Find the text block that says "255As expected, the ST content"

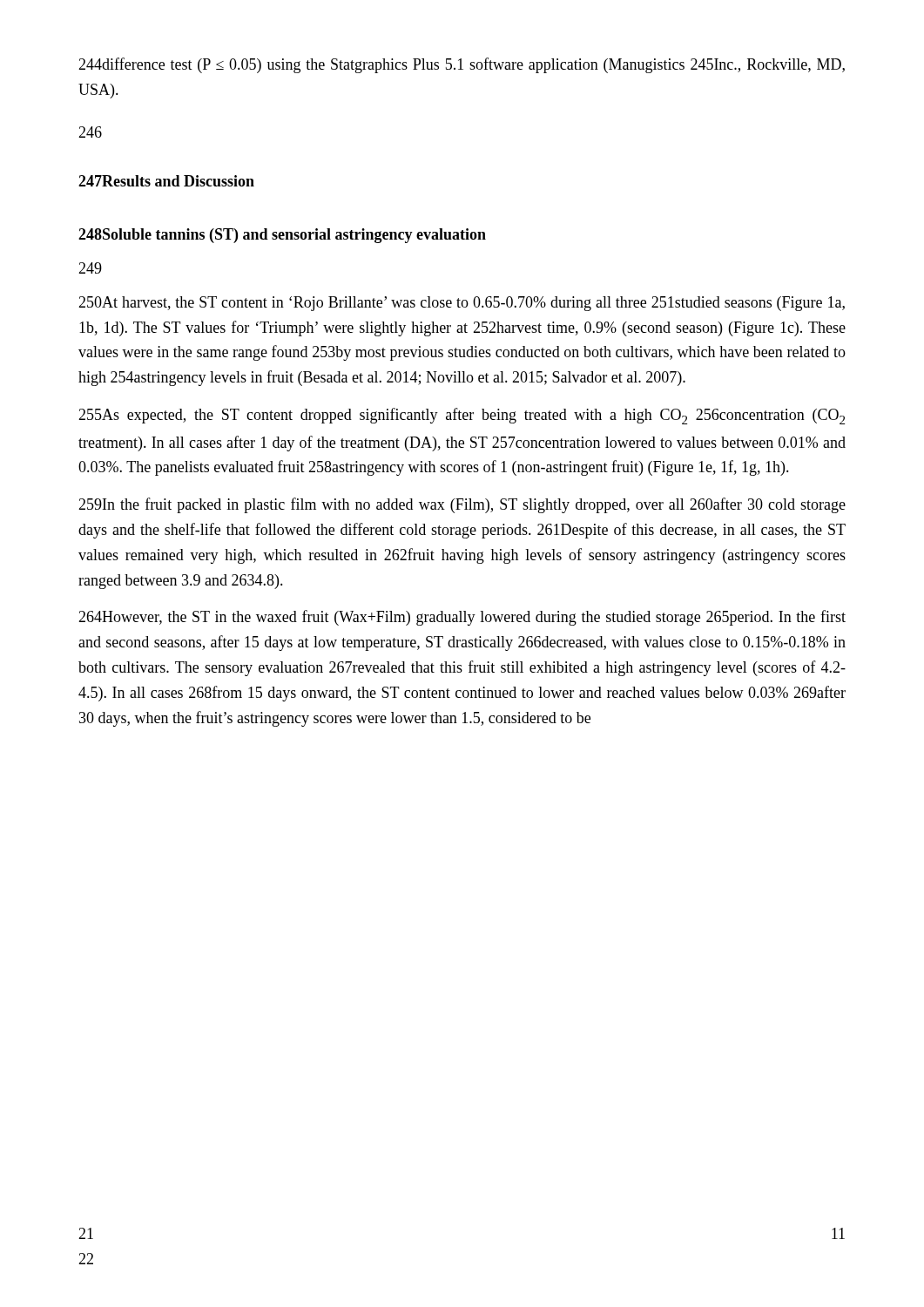[462, 441]
